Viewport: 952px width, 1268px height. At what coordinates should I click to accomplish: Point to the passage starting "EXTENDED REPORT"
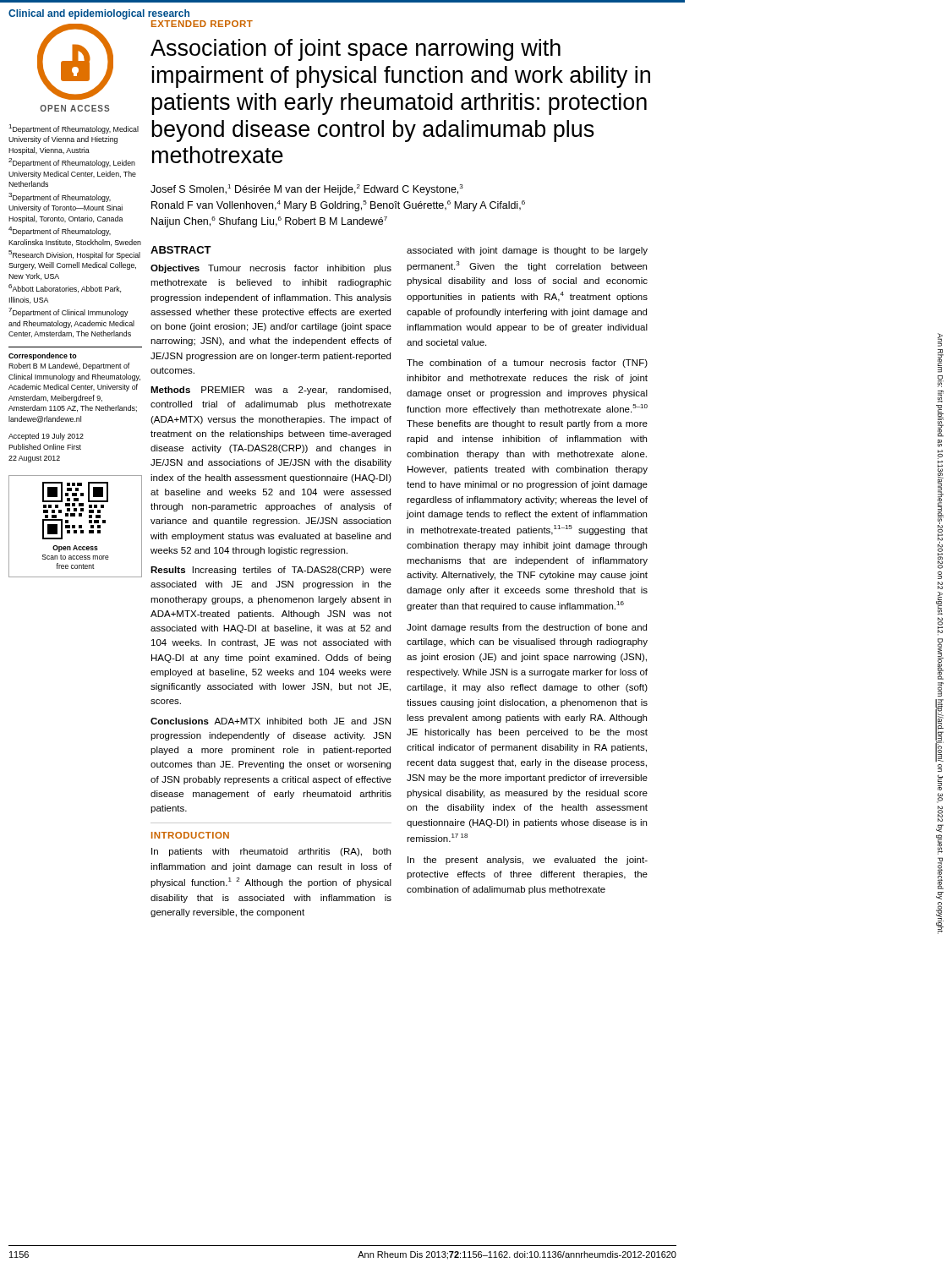point(202,24)
